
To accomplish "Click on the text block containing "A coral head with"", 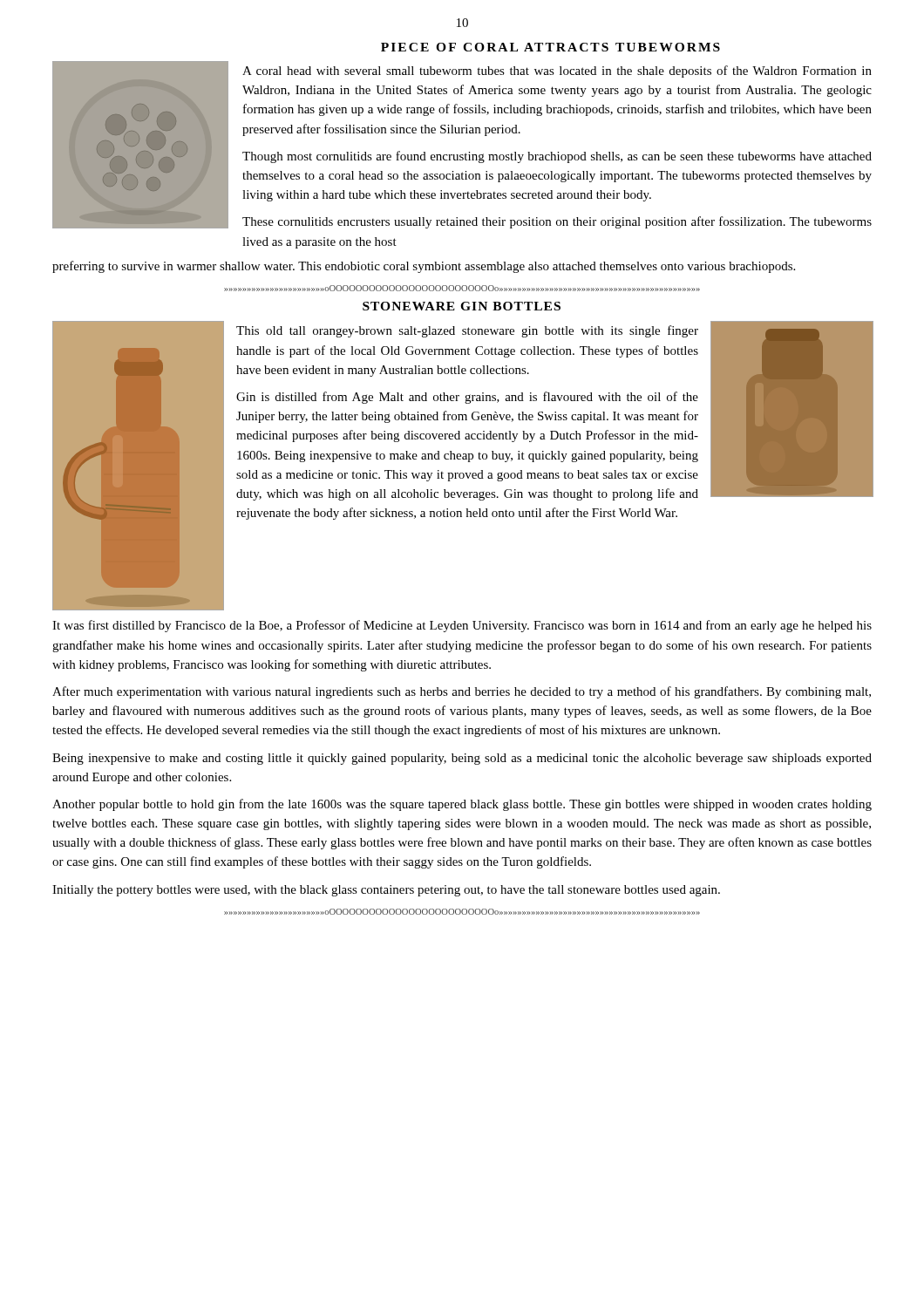I will 557,100.
